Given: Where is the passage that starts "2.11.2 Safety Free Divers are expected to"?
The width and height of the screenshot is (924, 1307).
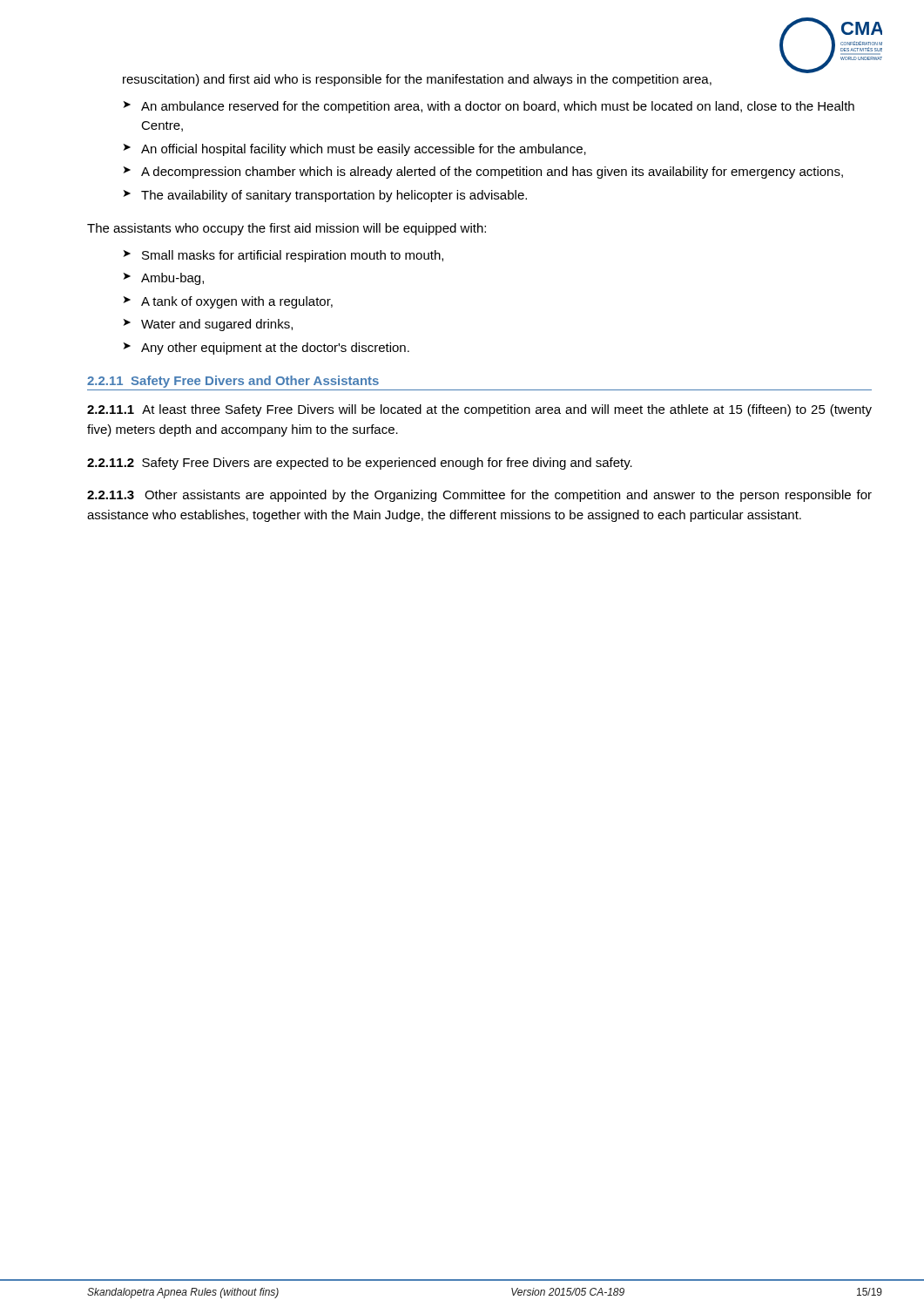Looking at the screenshot, I should [360, 462].
